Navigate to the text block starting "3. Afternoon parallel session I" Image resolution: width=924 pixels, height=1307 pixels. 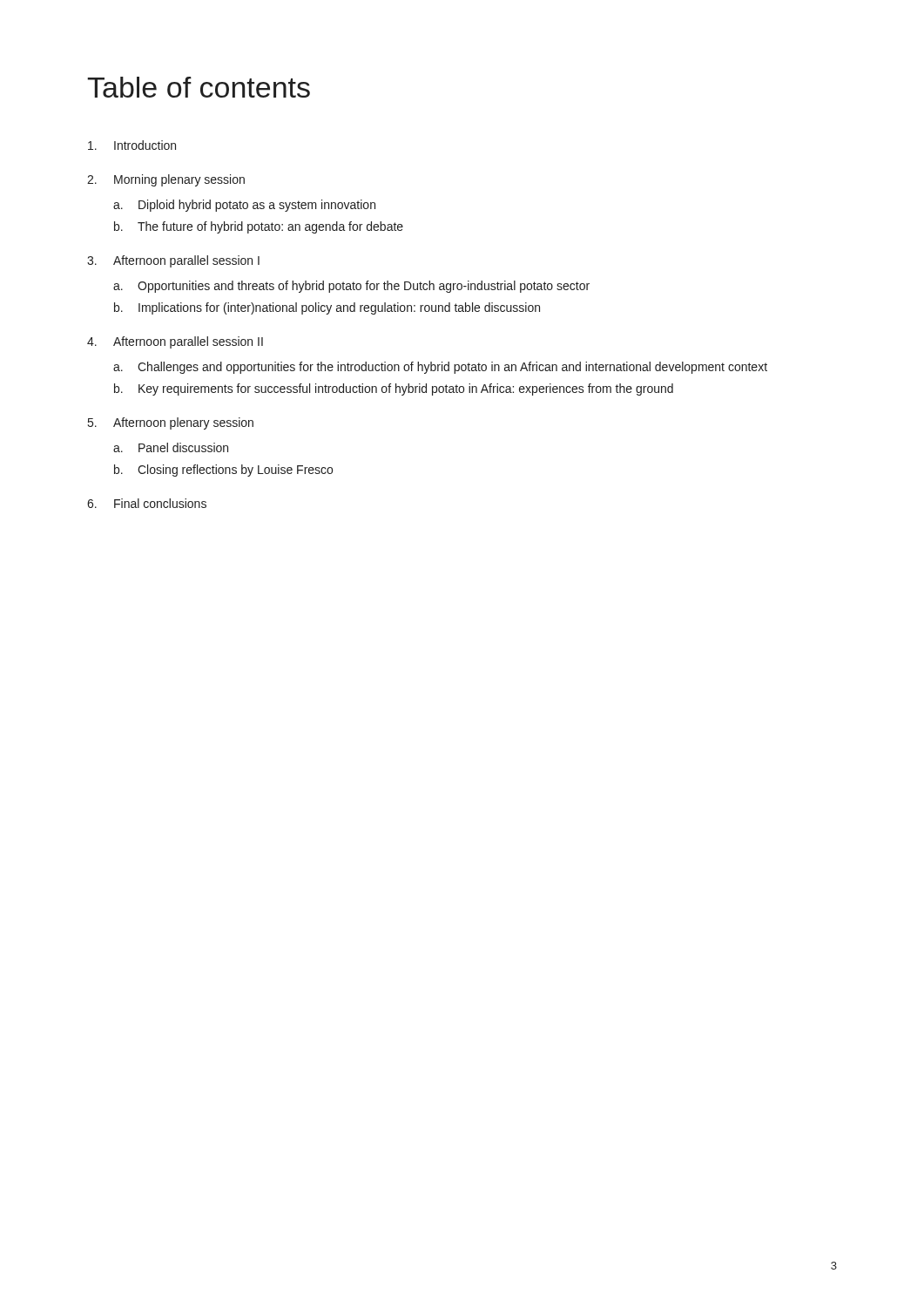point(174,261)
